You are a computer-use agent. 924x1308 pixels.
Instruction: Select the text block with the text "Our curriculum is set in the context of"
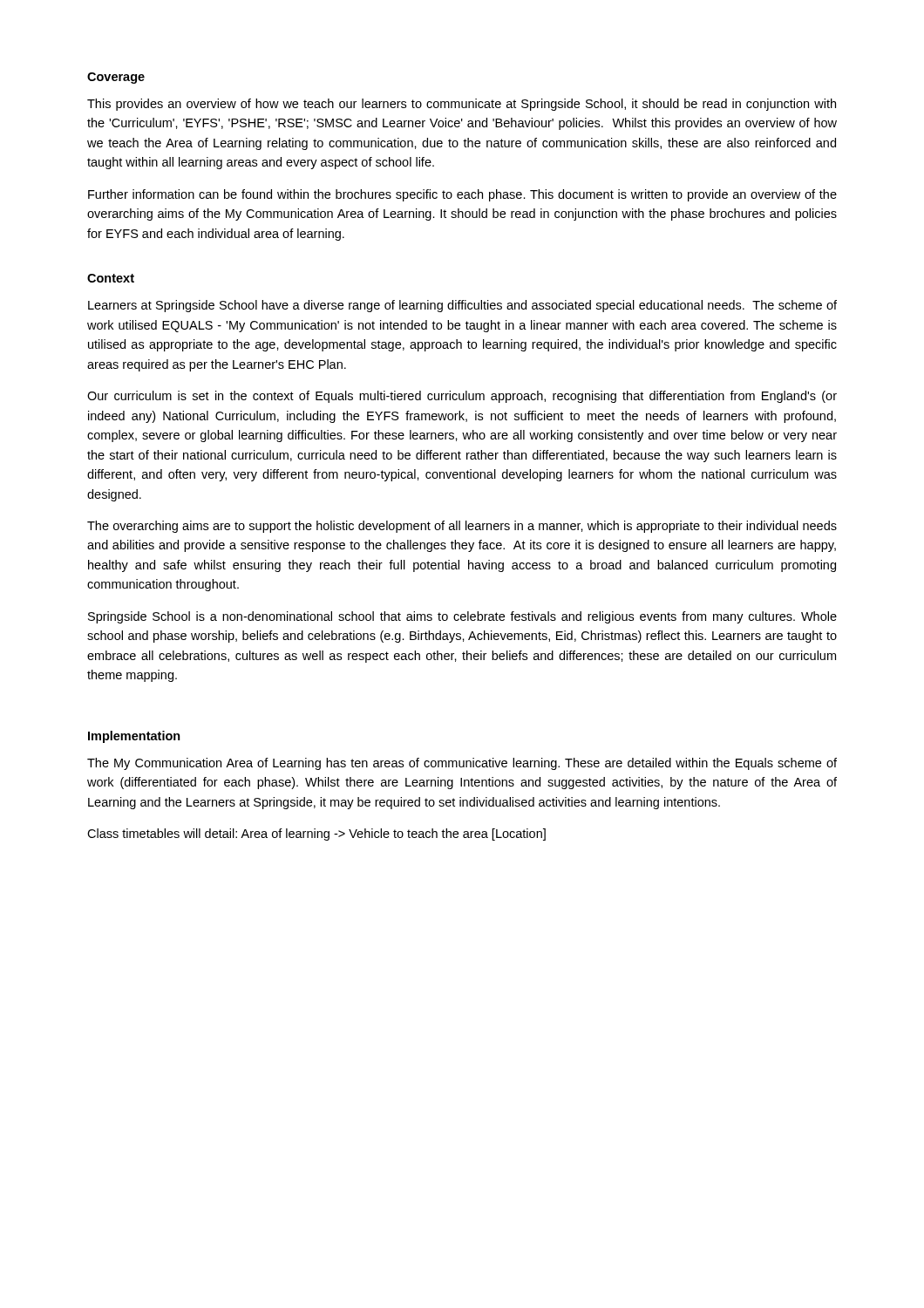(462, 445)
